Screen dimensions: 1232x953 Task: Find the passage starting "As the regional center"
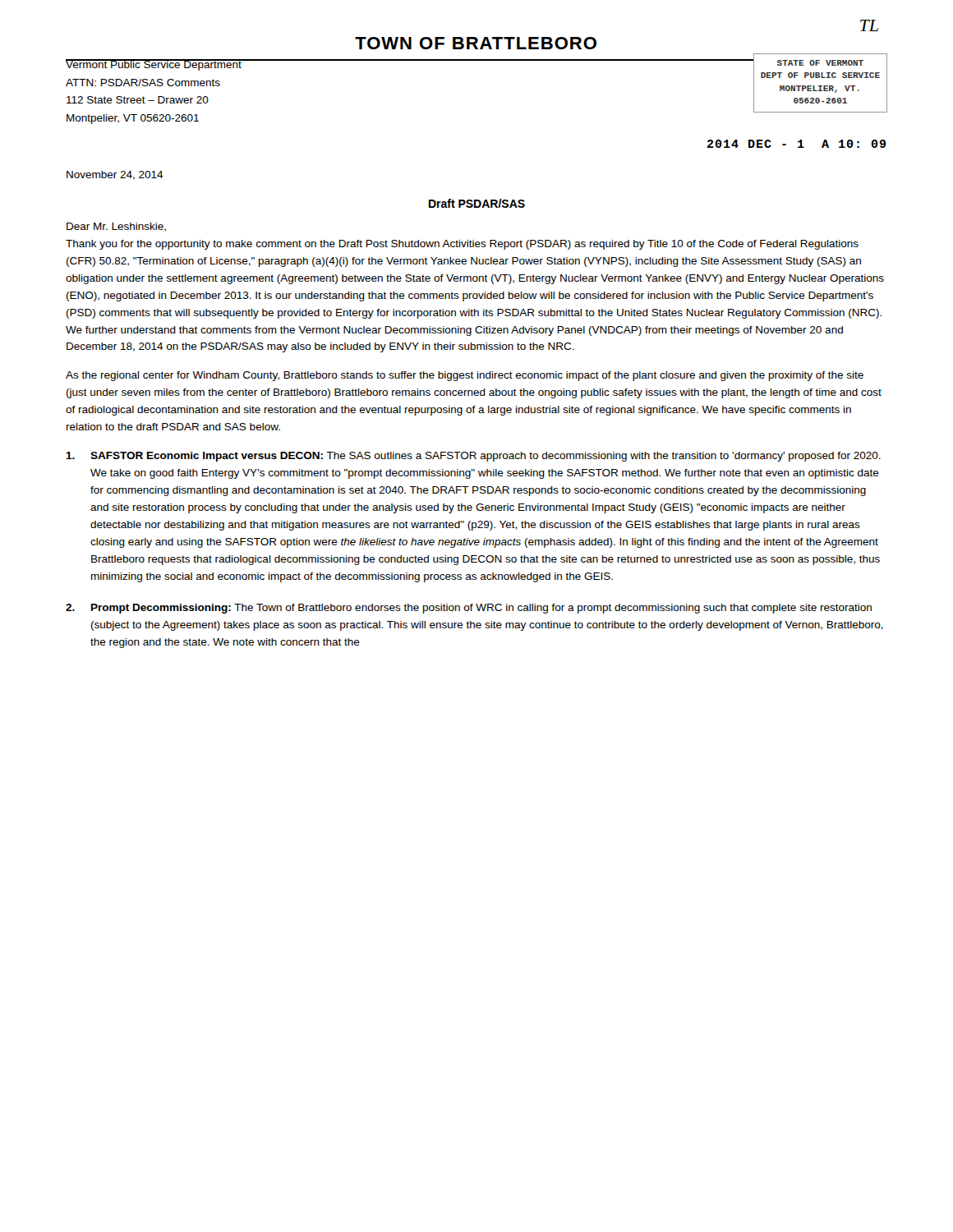[x=474, y=401]
